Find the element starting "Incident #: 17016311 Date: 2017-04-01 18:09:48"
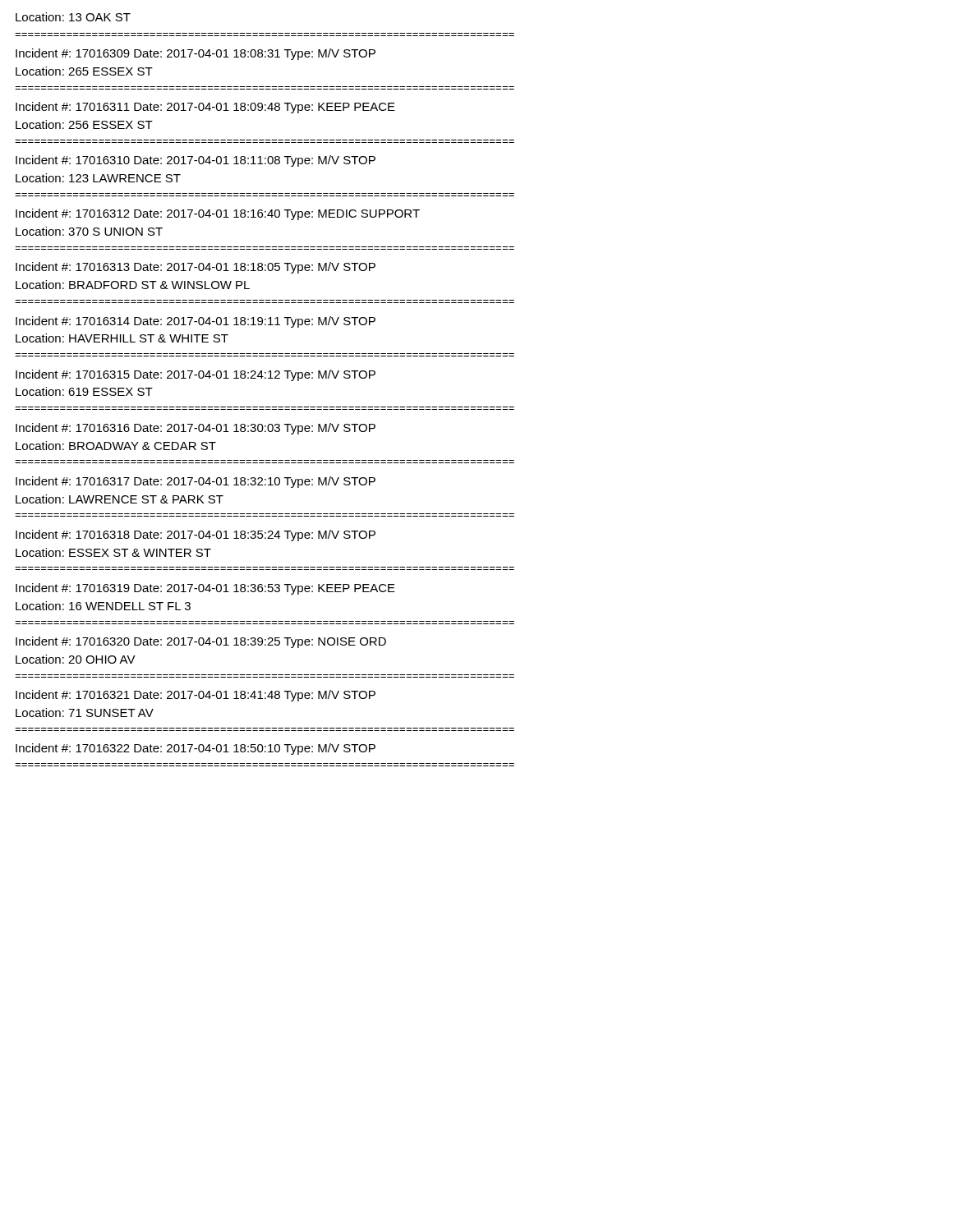This screenshot has width=953, height=1232. tap(205, 108)
